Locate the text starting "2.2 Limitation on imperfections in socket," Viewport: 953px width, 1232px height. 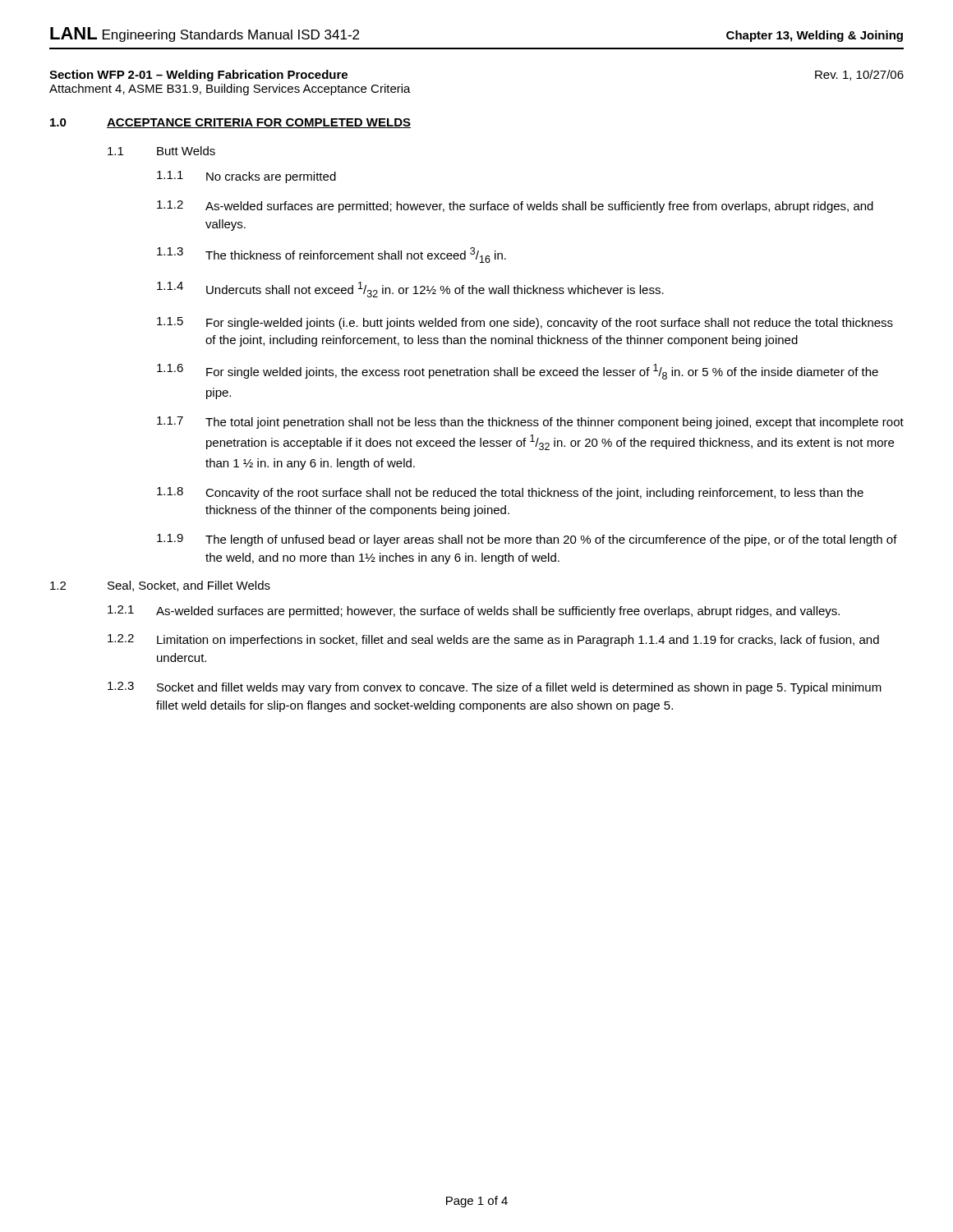pyautogui.click(x=505, y=649)
